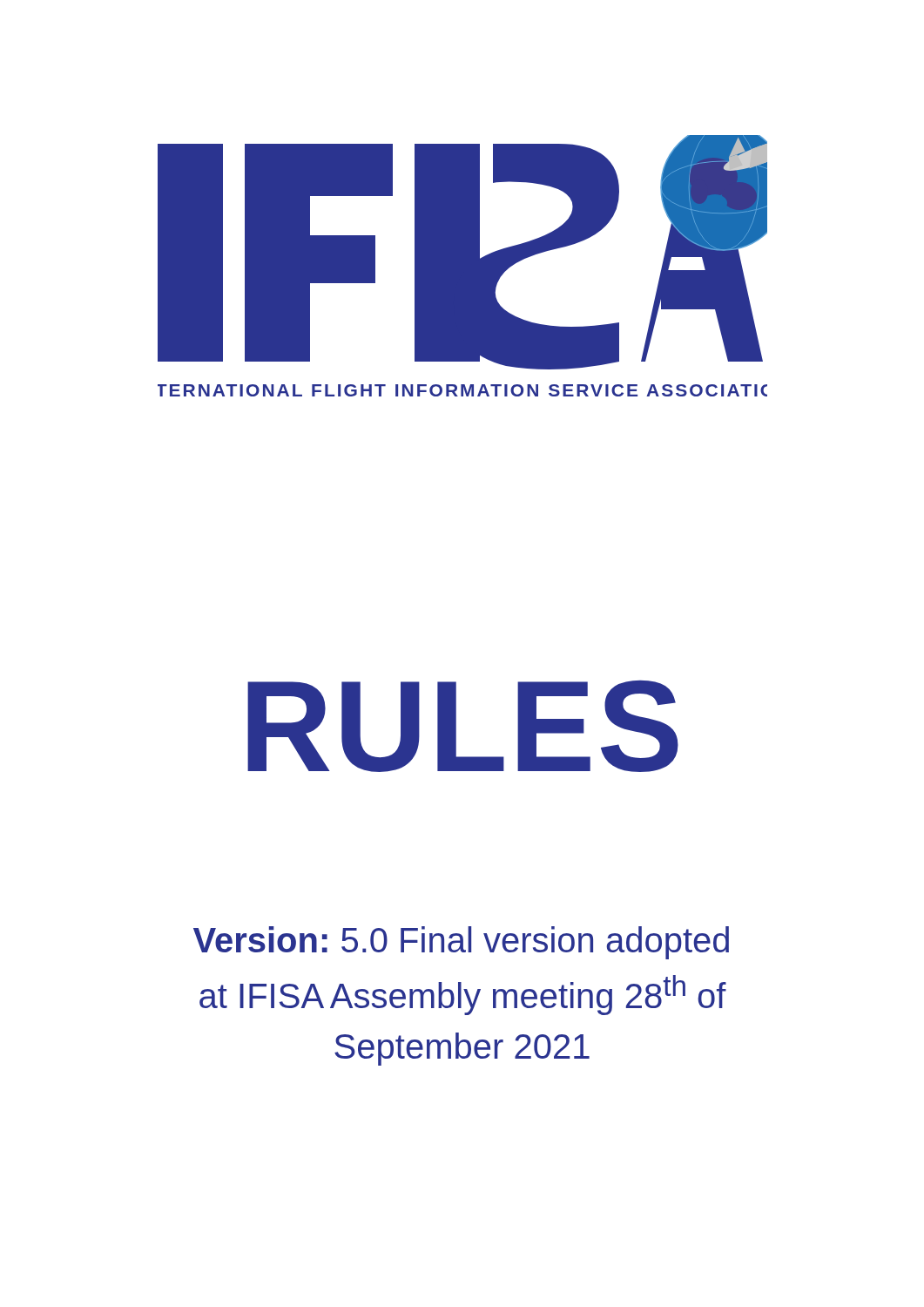924x1307 pixels.
Task: Locate the text block that reads "Version: 5.0 Final version adopted"
Action: tap(462, 994)
